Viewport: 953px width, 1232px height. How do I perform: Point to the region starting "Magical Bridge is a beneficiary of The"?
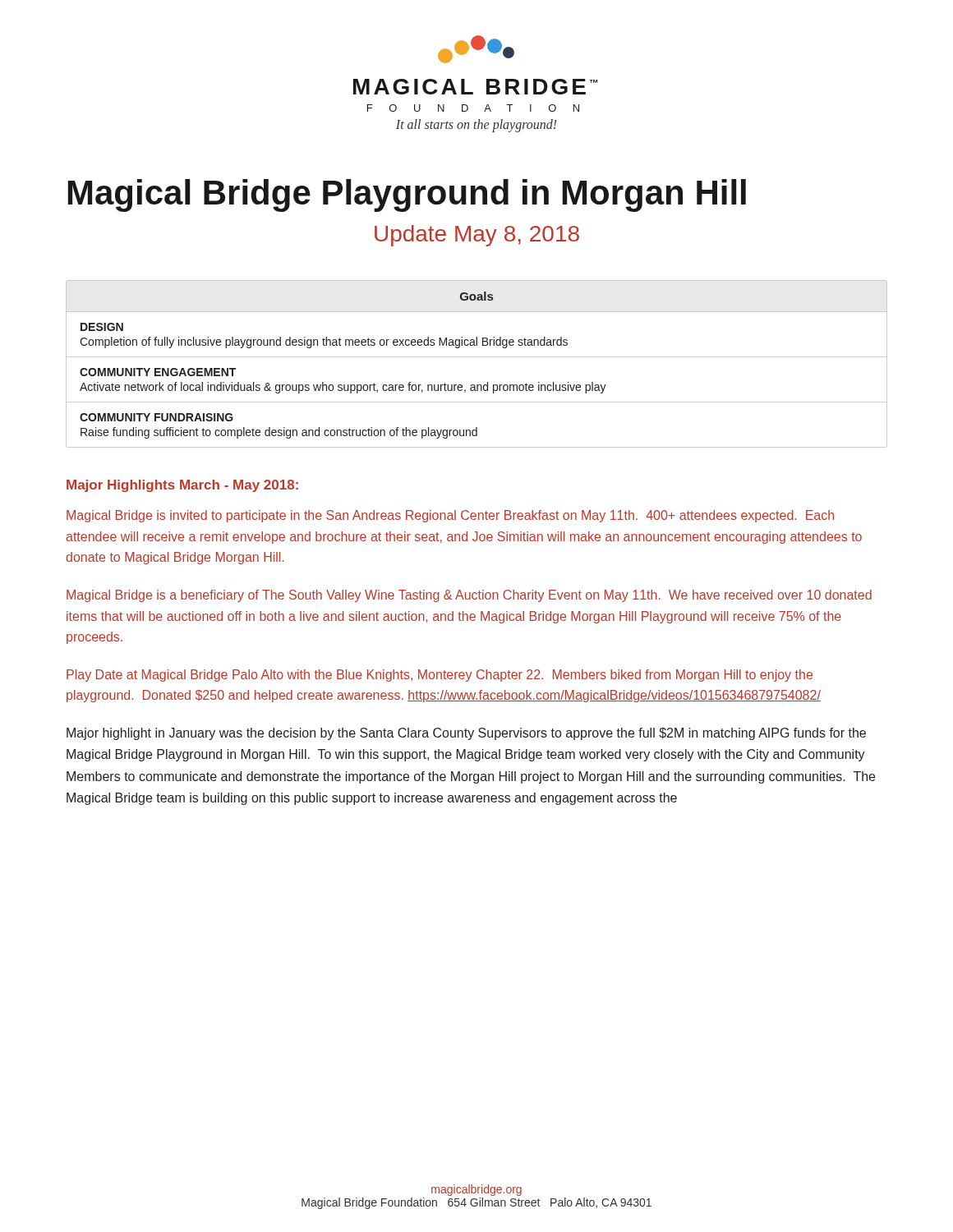click(x=469, y=616)
